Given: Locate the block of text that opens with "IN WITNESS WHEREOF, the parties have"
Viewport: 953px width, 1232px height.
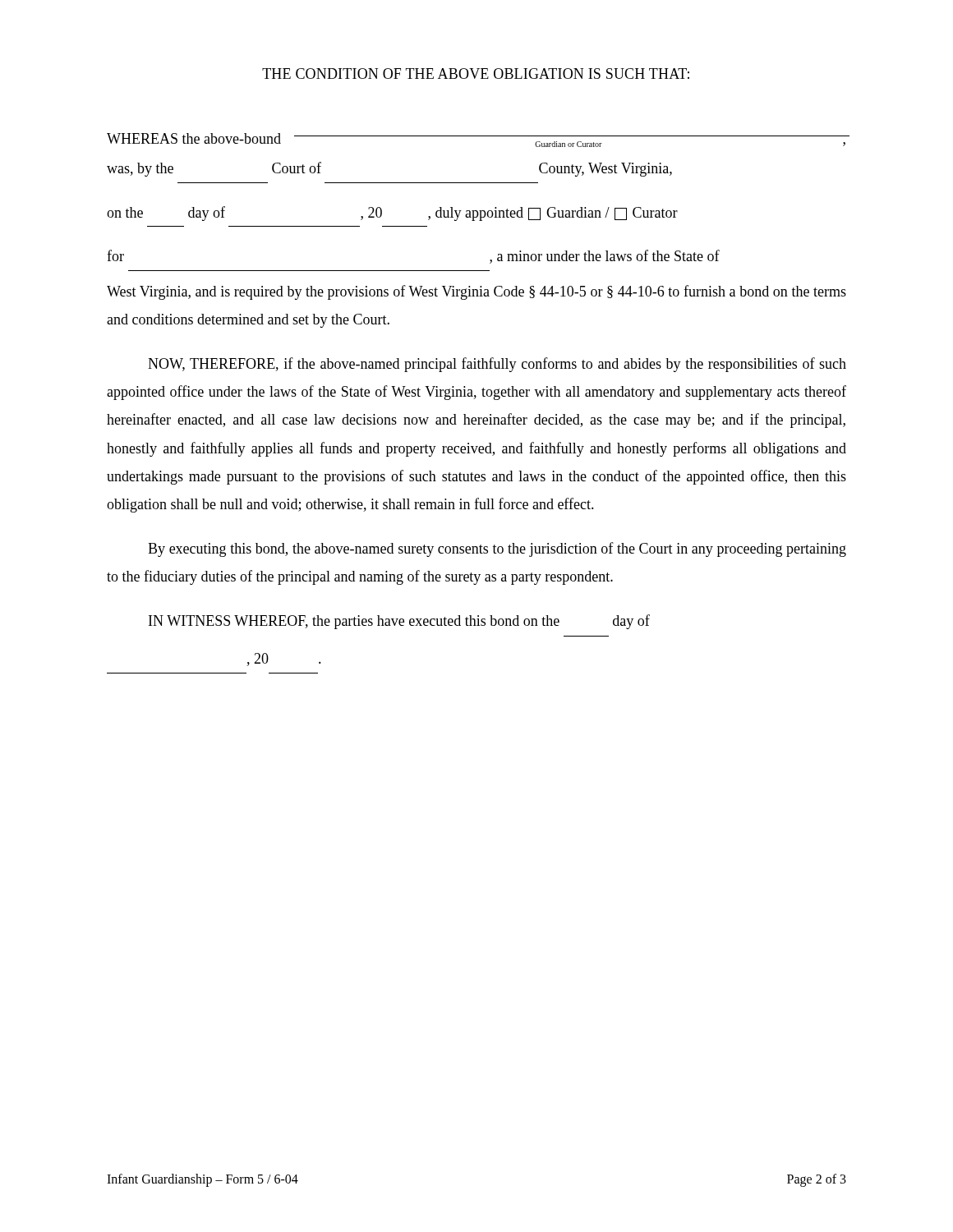Looking at the screenshot, I should pyautogui.click(x=399, y=622).
